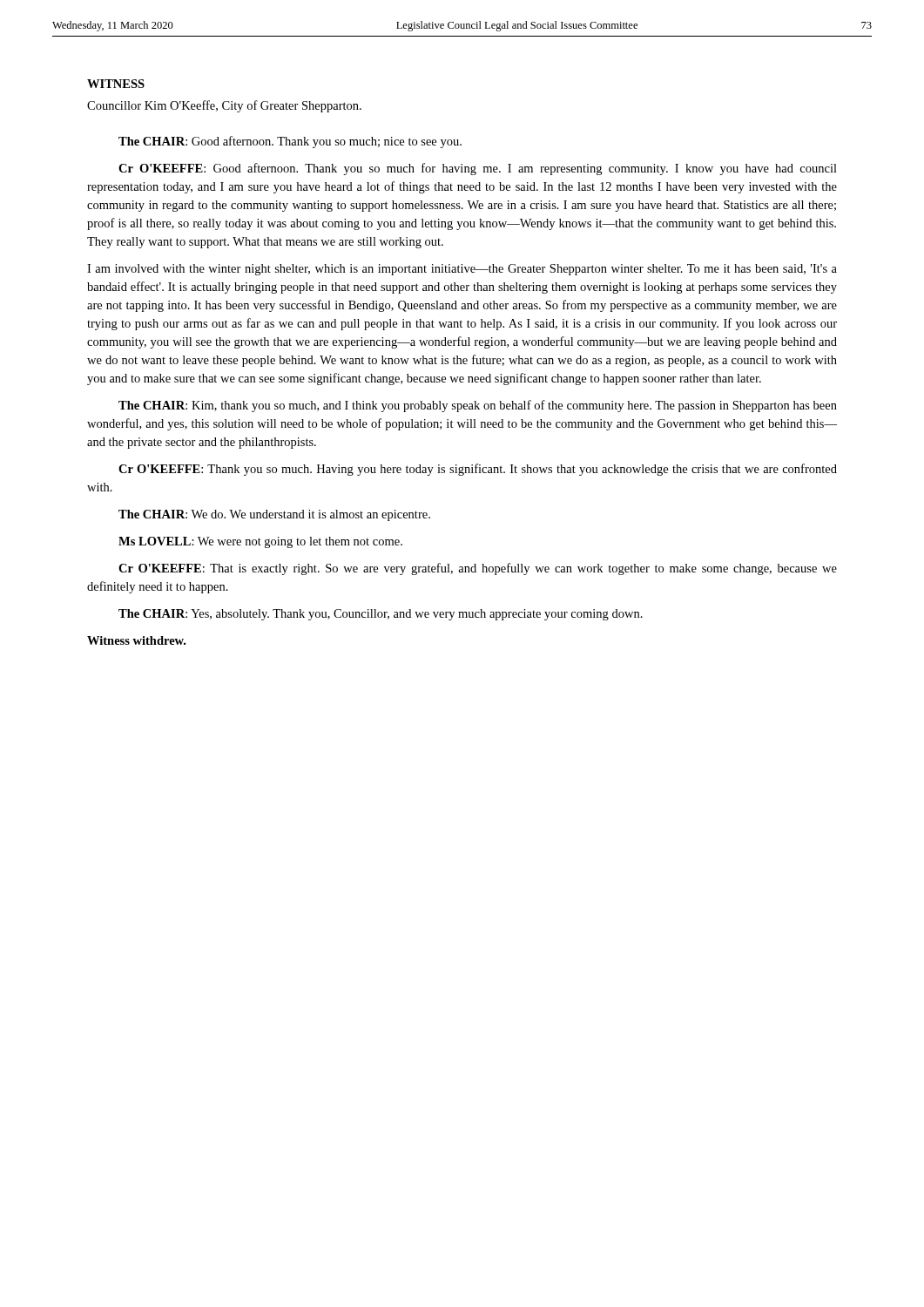Point to the region starting "I am involved with the winter night"
924x1307 pixels.
[462, 323]
